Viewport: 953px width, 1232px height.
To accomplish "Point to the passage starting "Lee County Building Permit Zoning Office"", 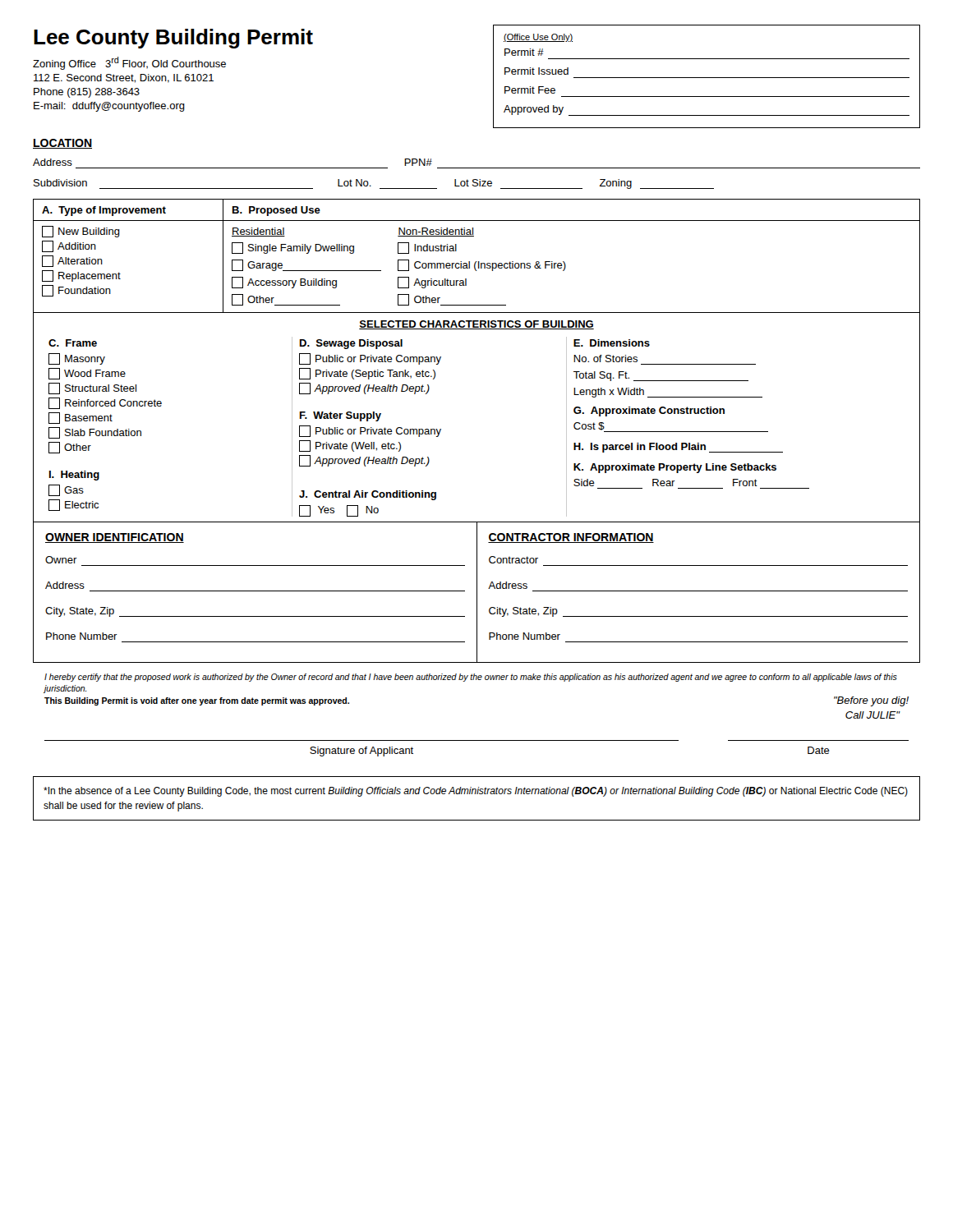I will [230, 68].
